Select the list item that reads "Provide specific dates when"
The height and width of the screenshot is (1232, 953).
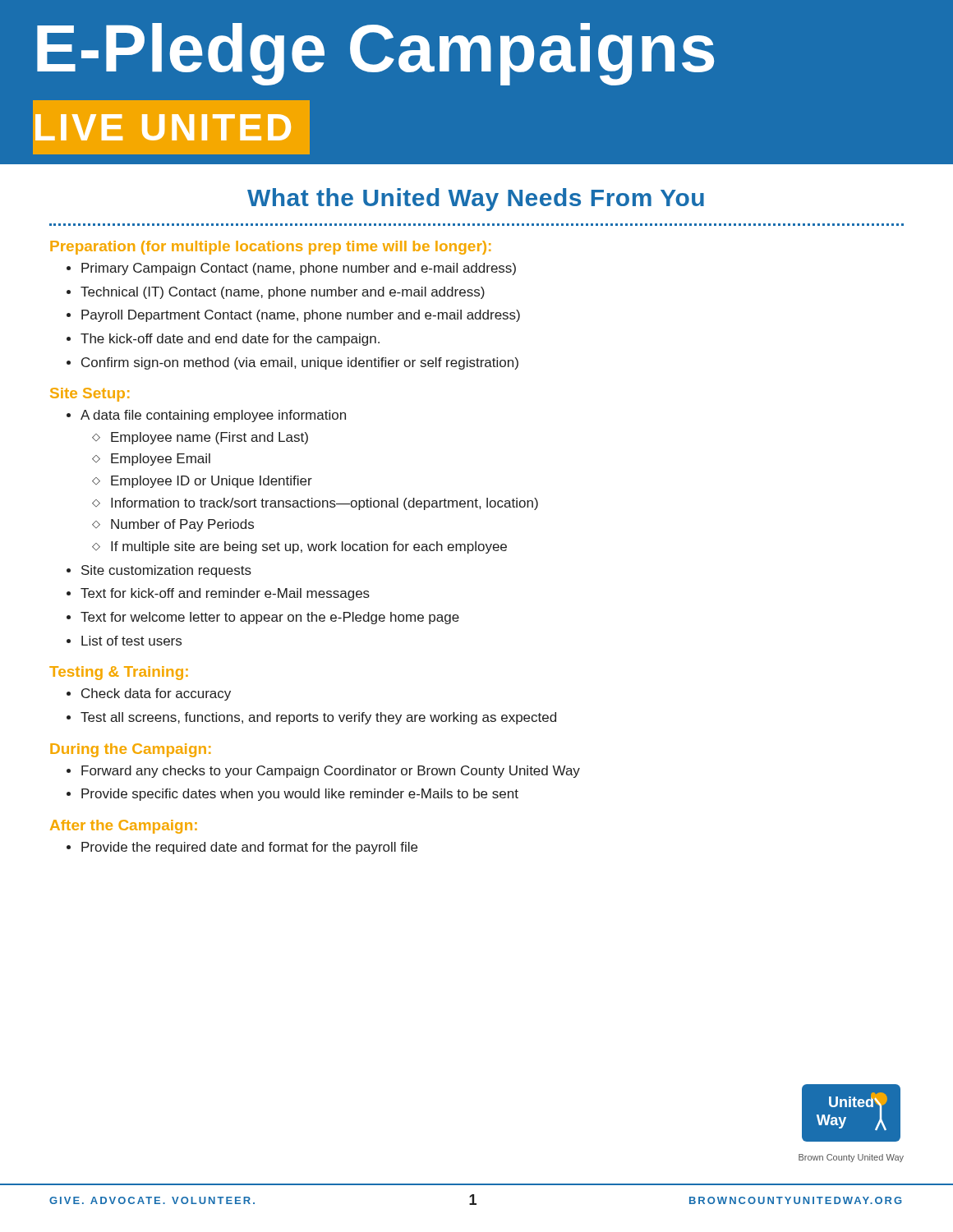pyautogui.click(x=492, y=795)
